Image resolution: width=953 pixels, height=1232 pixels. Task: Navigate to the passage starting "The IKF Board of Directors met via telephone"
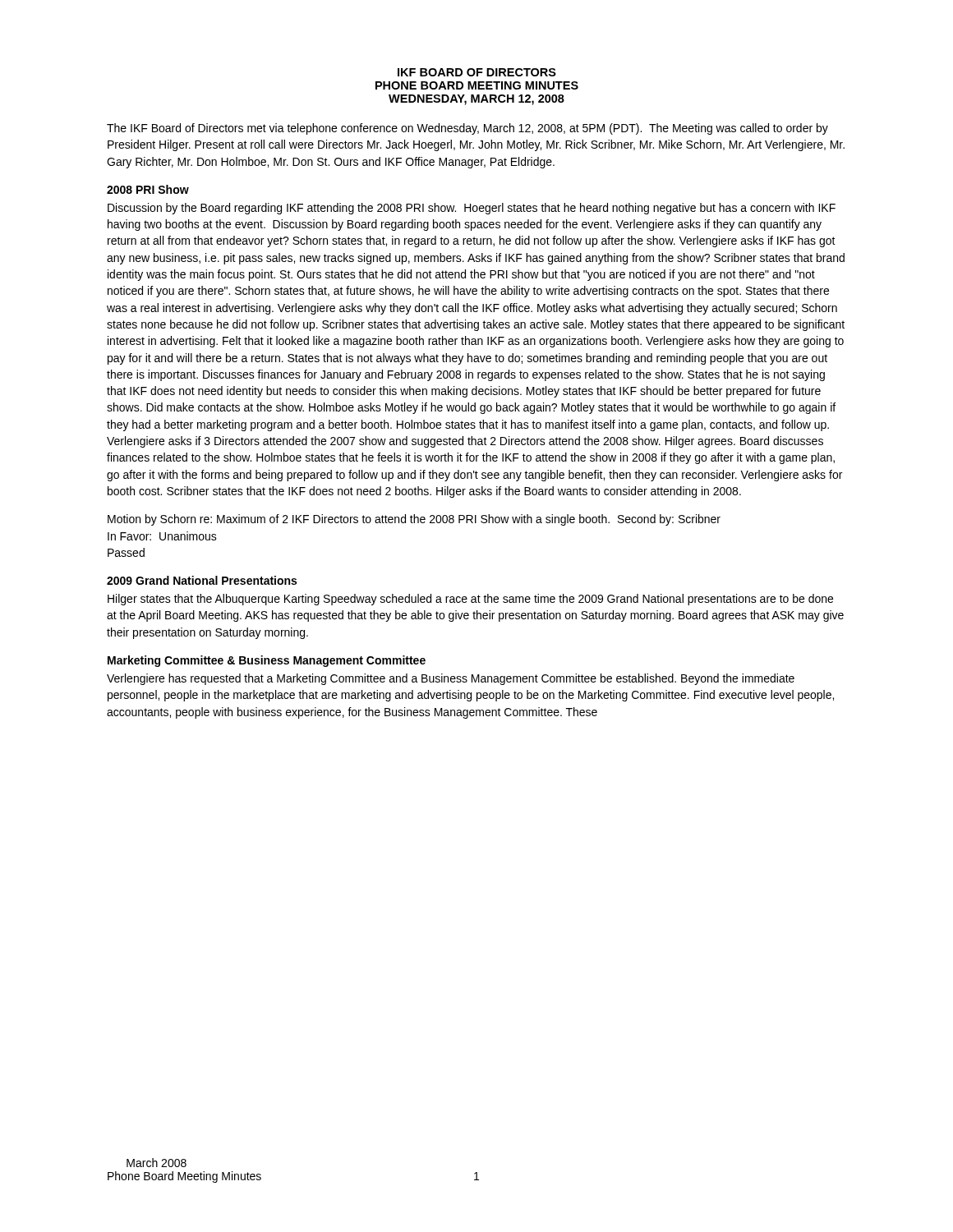476,145
